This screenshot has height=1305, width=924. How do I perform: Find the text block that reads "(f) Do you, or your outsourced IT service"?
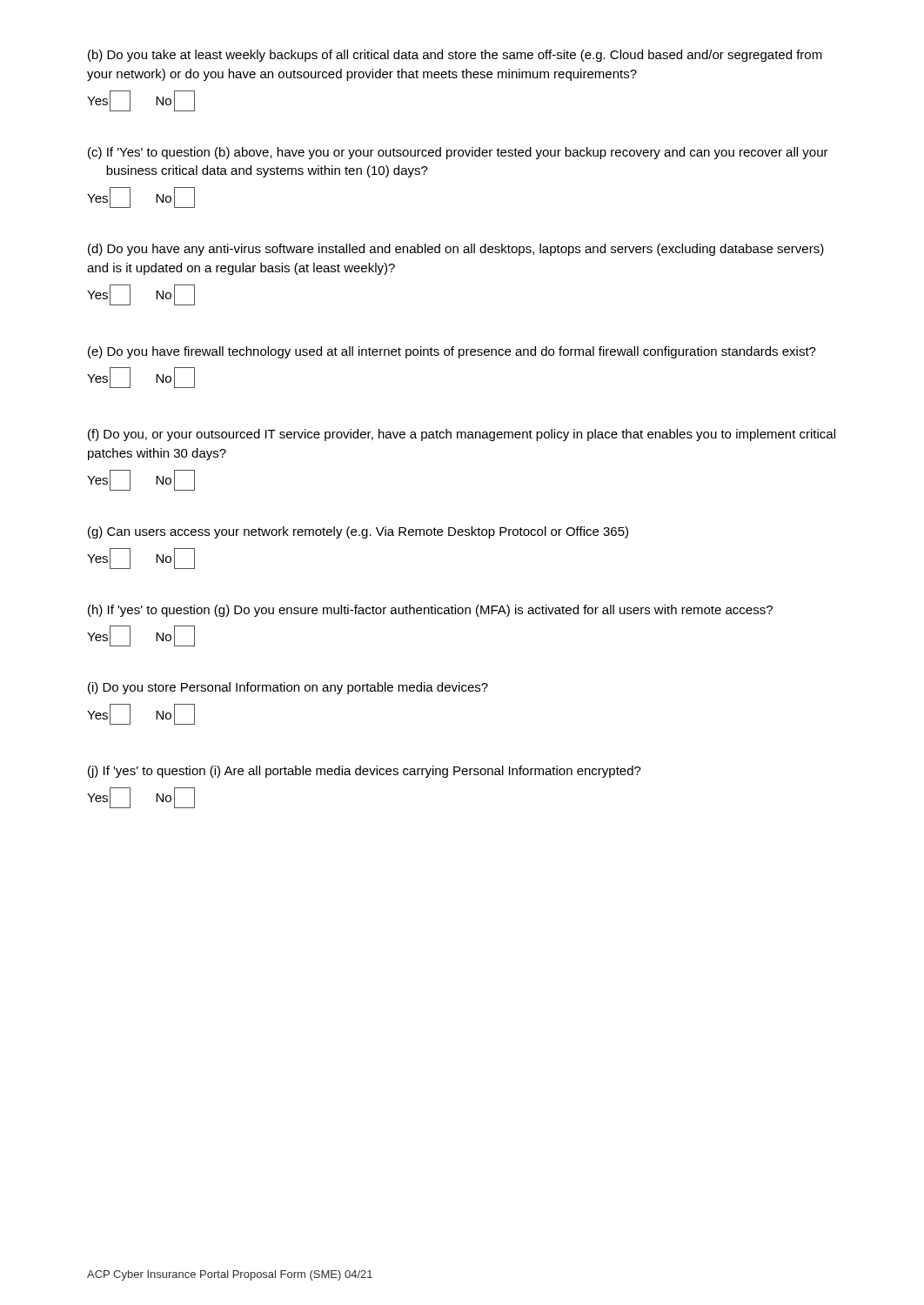point(462,435)
